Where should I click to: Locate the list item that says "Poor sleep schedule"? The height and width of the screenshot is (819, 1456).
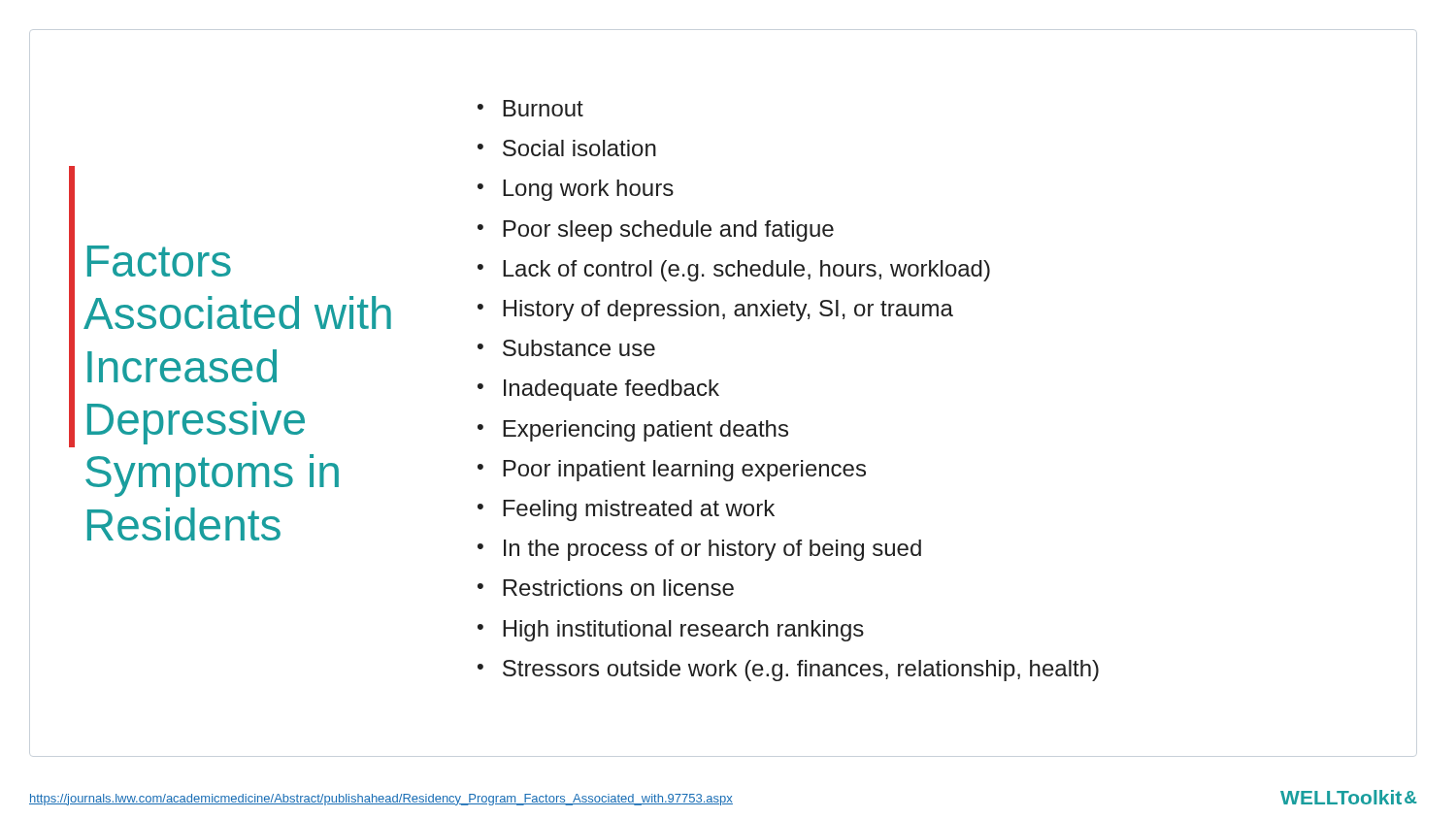[668, 228]
